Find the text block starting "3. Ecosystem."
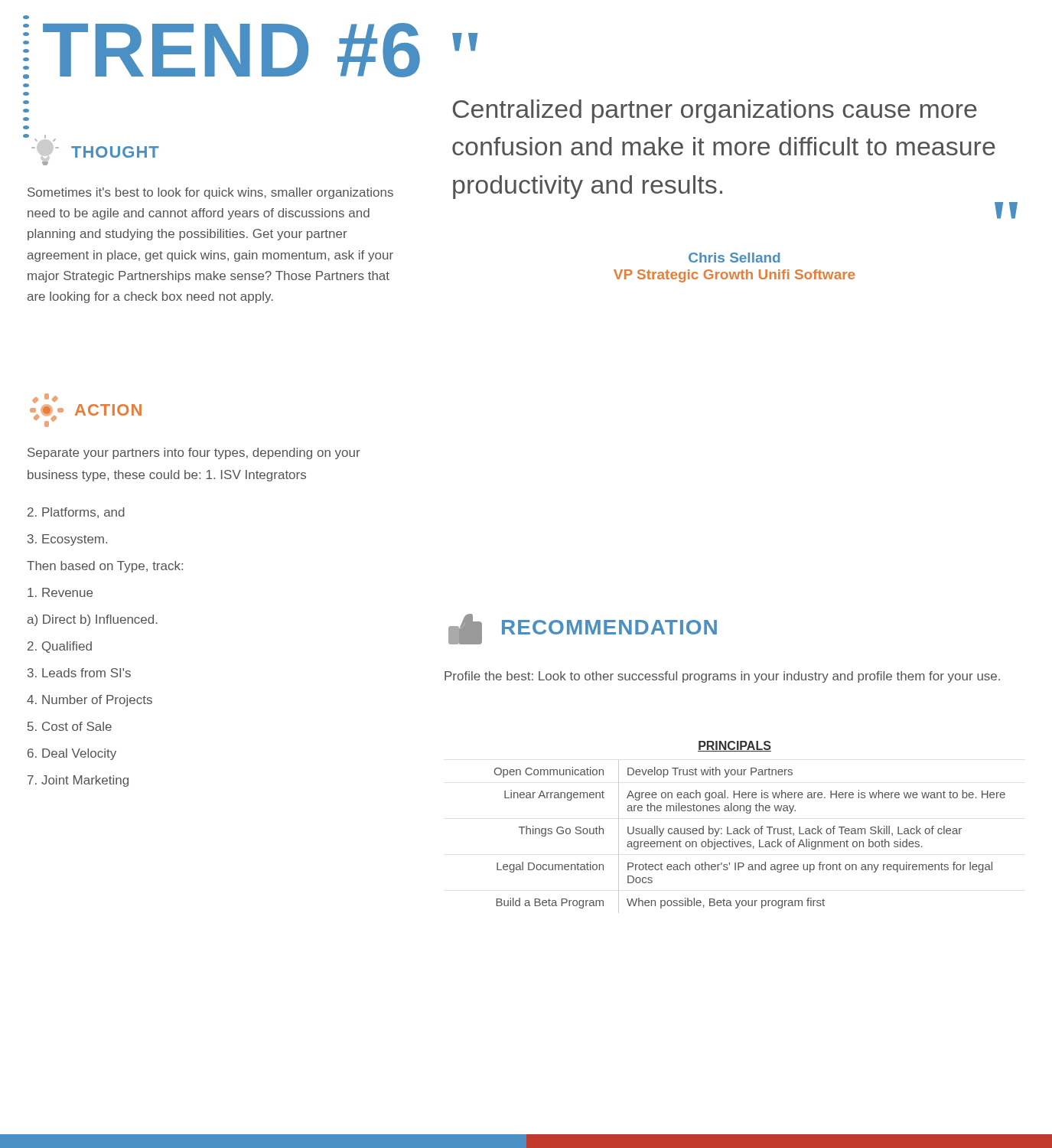Screen dimensions: 1148x1052 click(x=68, y=539)
